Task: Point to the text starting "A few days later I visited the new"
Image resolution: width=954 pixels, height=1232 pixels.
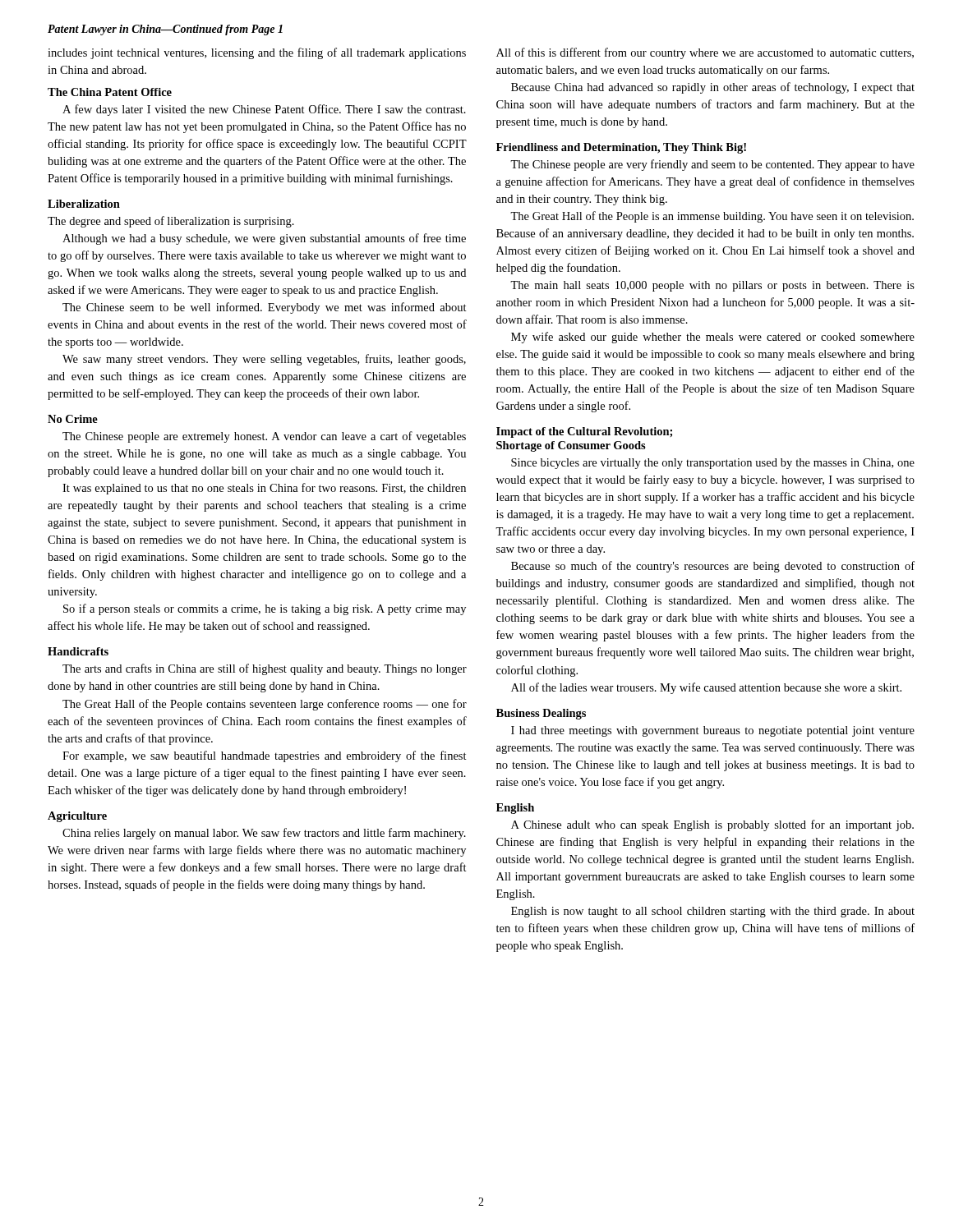Action: 257,144
